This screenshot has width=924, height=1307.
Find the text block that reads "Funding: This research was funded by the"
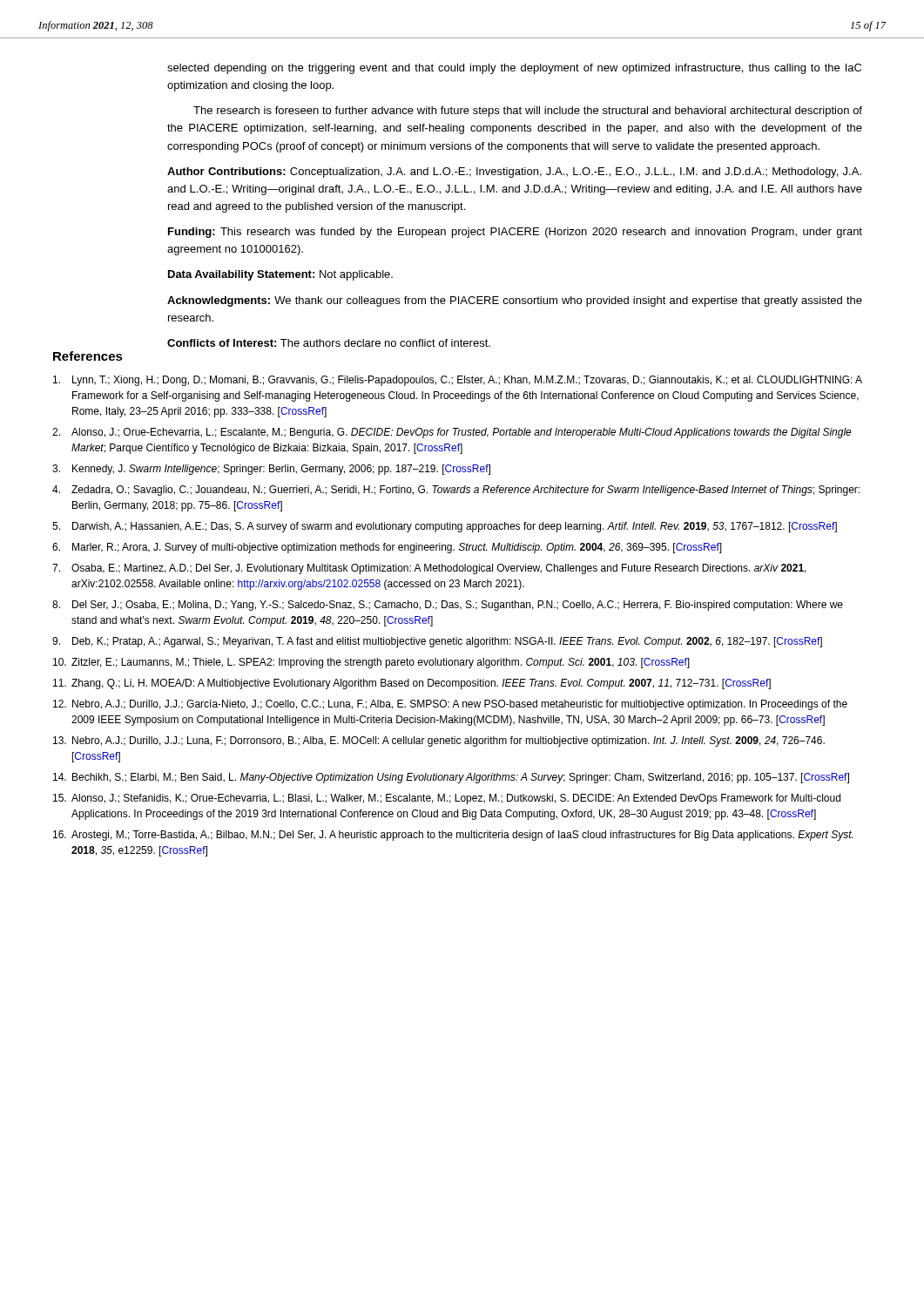[x=515, y=240]
